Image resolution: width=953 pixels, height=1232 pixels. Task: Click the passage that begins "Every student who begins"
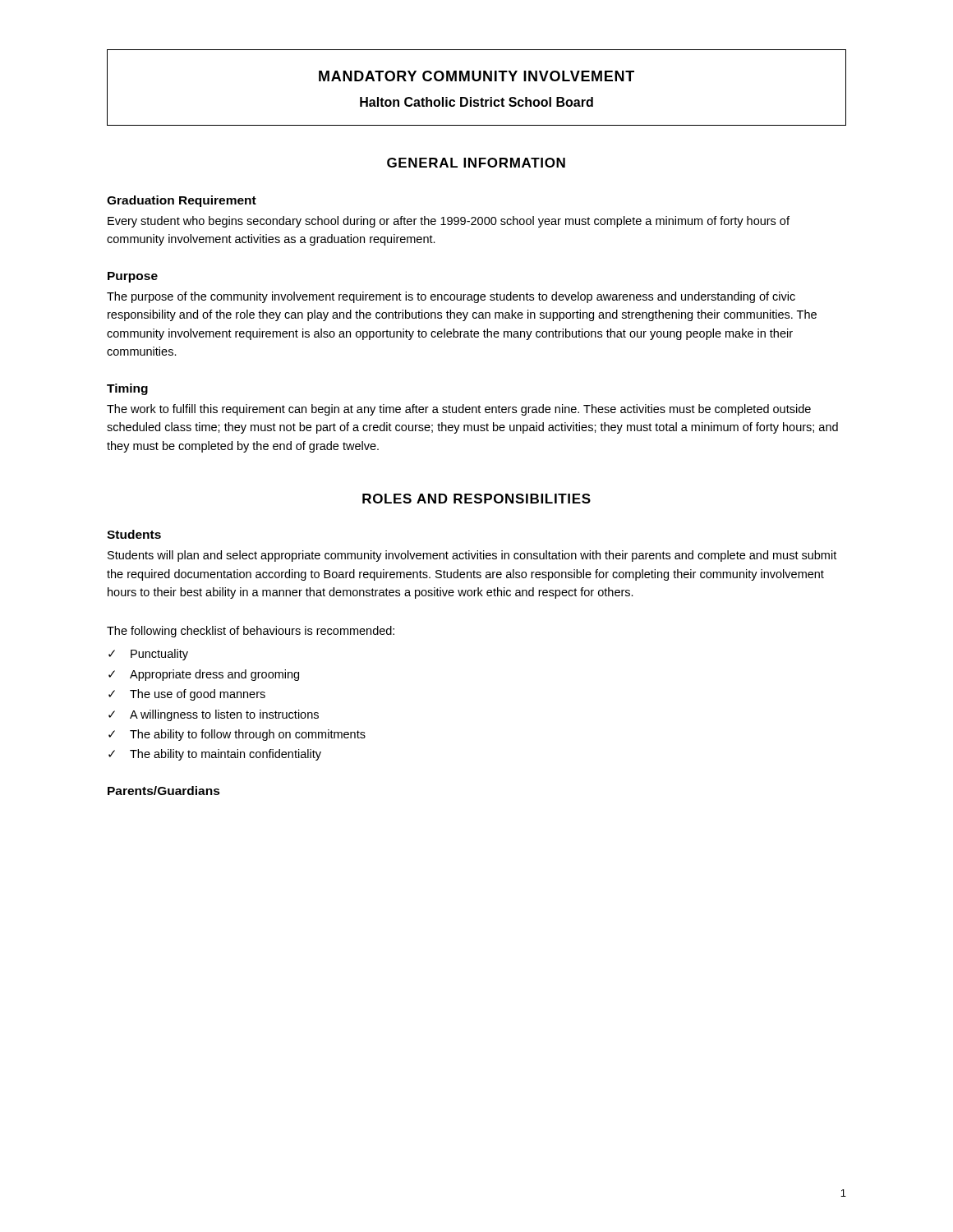click(x=448, y=230)
